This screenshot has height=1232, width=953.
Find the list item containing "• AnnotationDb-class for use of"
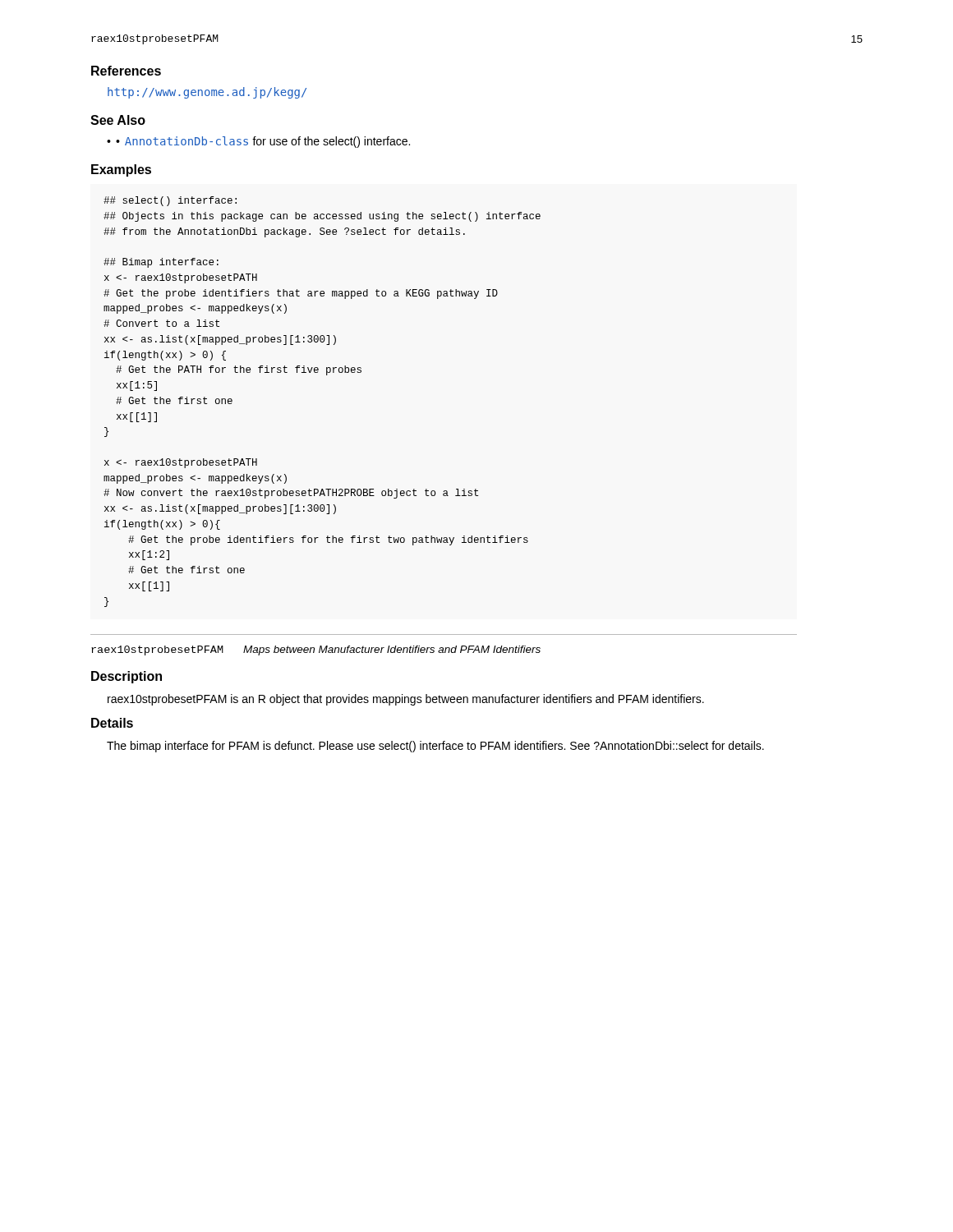tap(263, 141)
